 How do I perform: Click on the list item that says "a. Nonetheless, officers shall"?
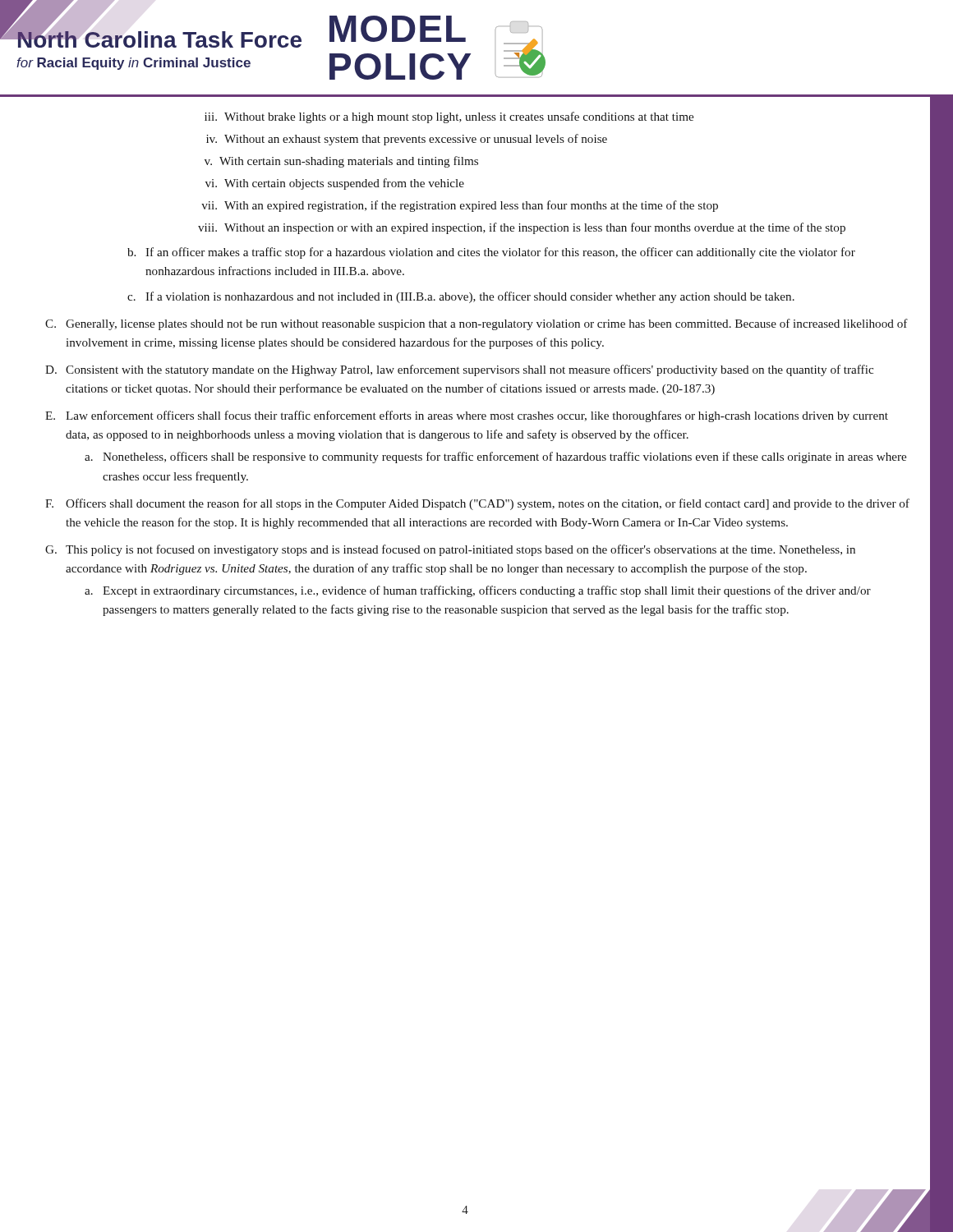pos(498,466)
